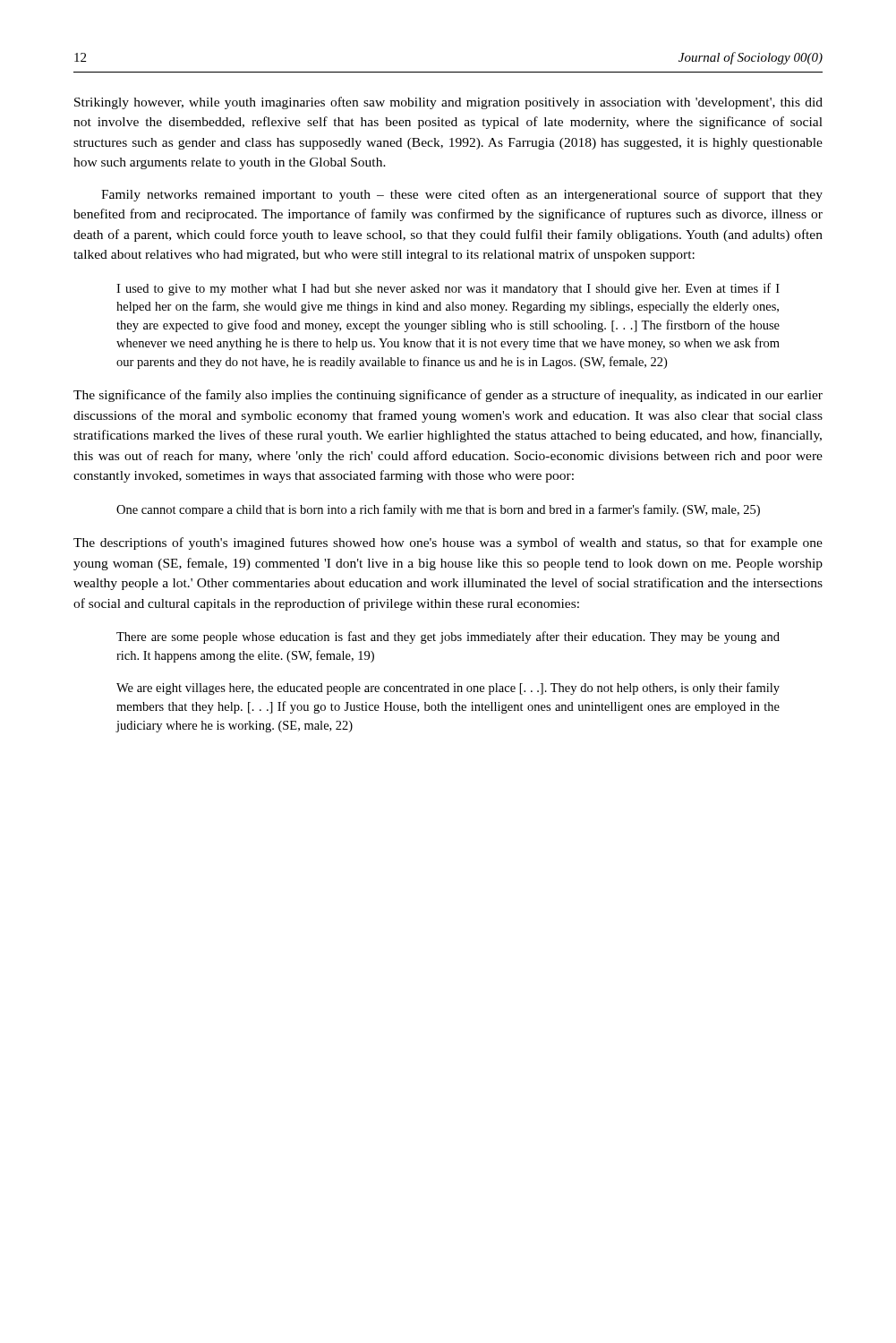
Task: Click on the text block containing "The significance of the family also implies the"
Action: tap(448, 435)
